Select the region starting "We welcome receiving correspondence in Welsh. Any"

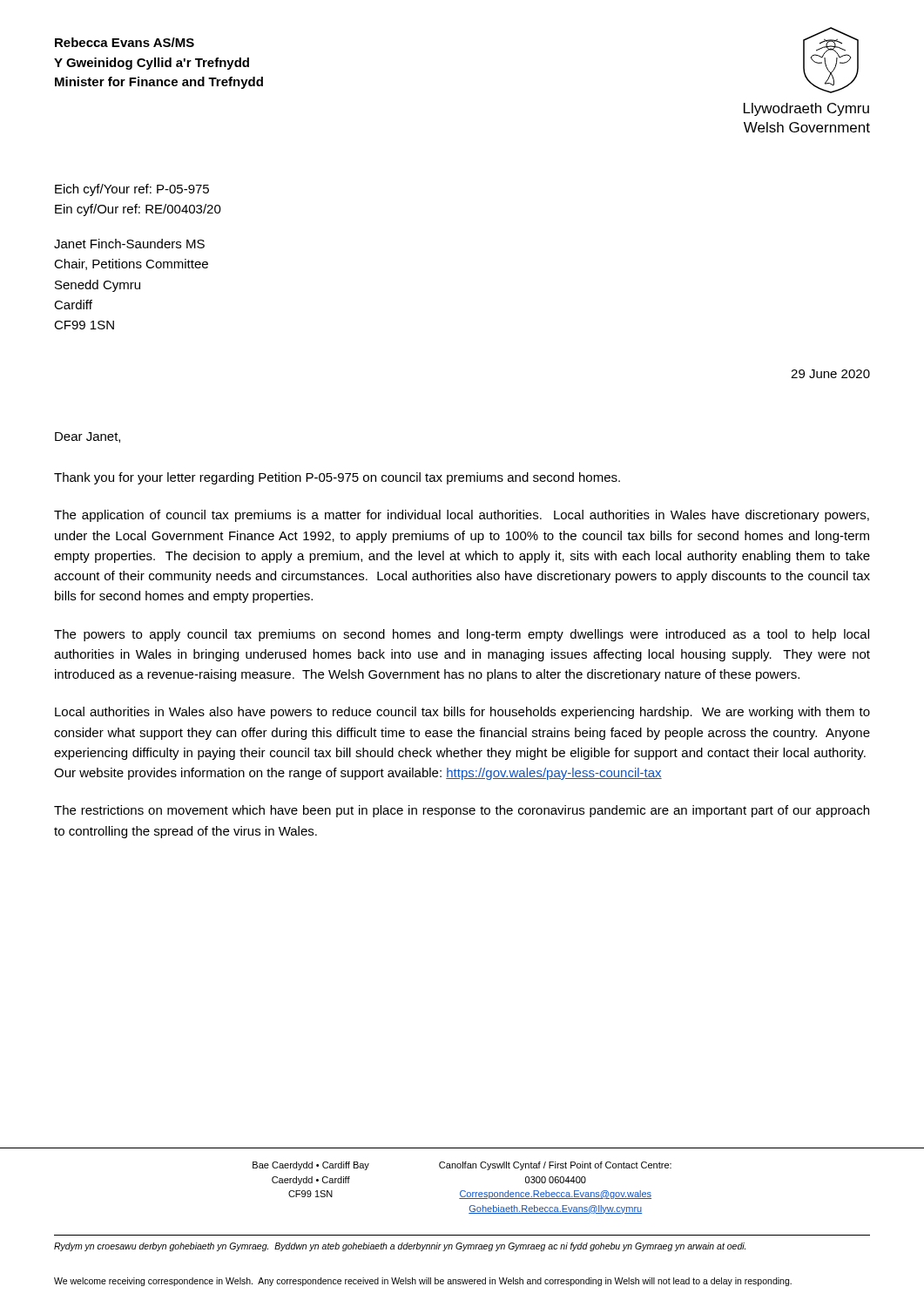423,1281
